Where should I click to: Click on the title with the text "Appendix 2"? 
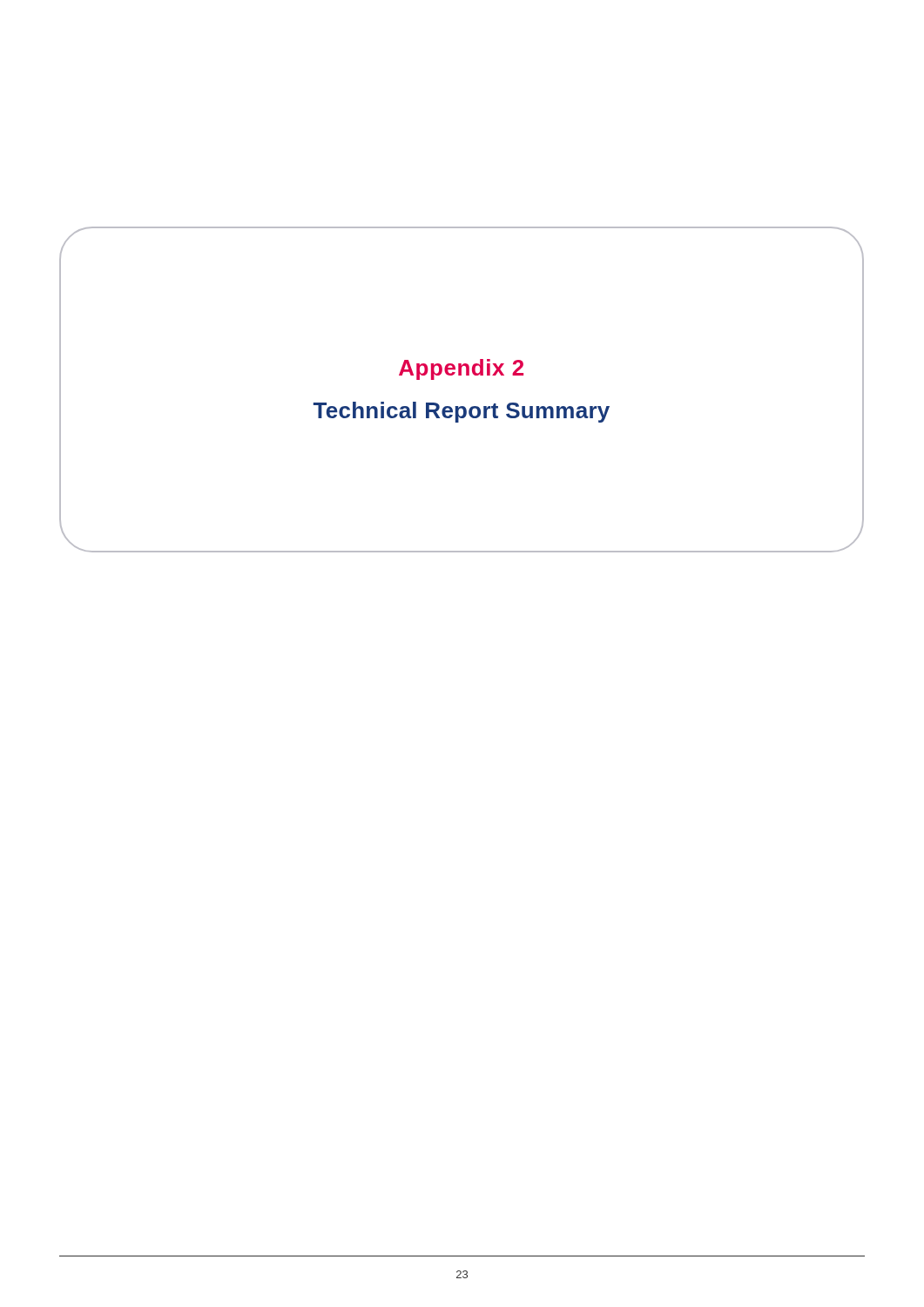[x=462, y=368]
